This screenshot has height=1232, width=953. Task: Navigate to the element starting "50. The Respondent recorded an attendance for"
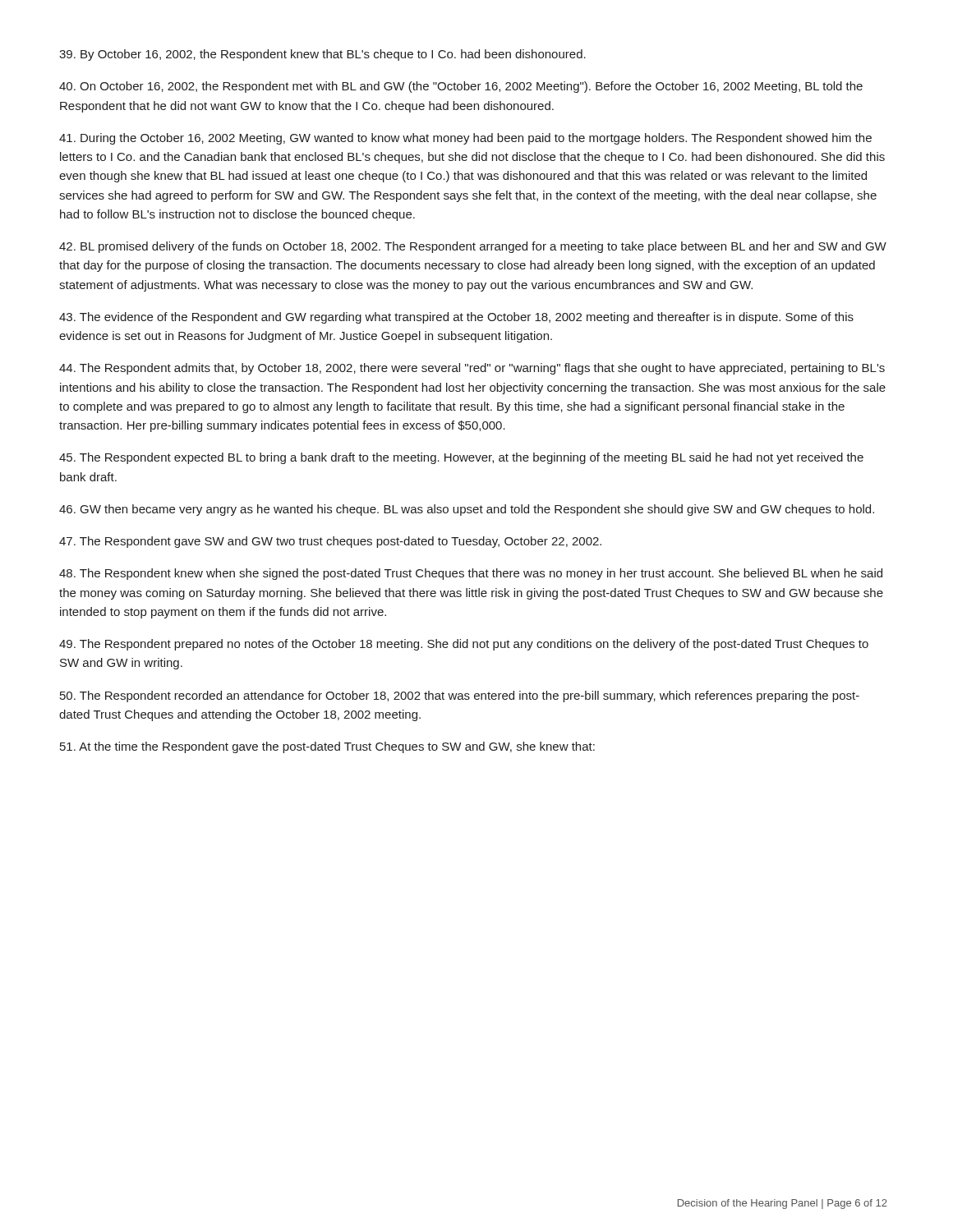tap(459, 704)
